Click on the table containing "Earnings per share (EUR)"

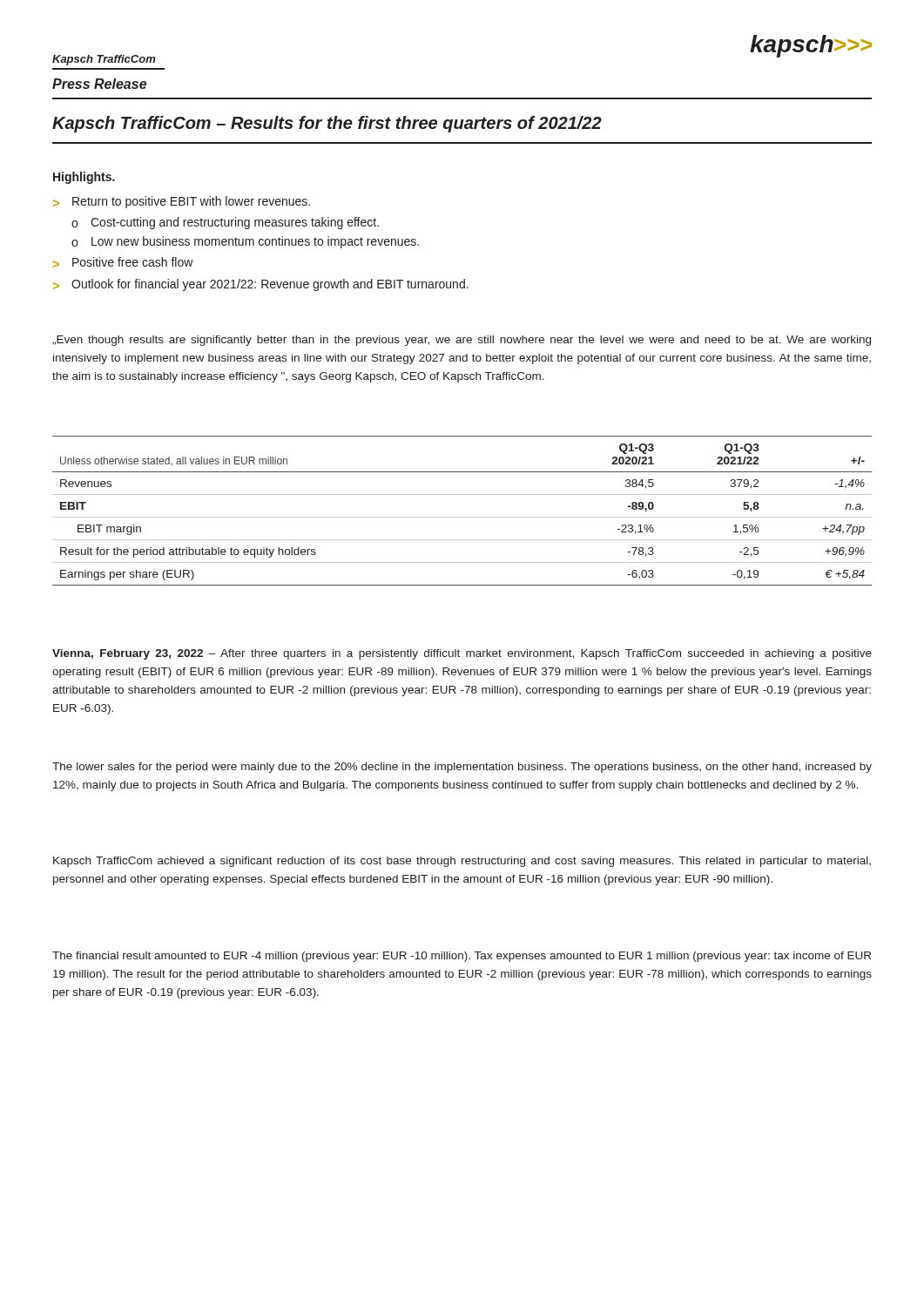click(x=462, y=511)
